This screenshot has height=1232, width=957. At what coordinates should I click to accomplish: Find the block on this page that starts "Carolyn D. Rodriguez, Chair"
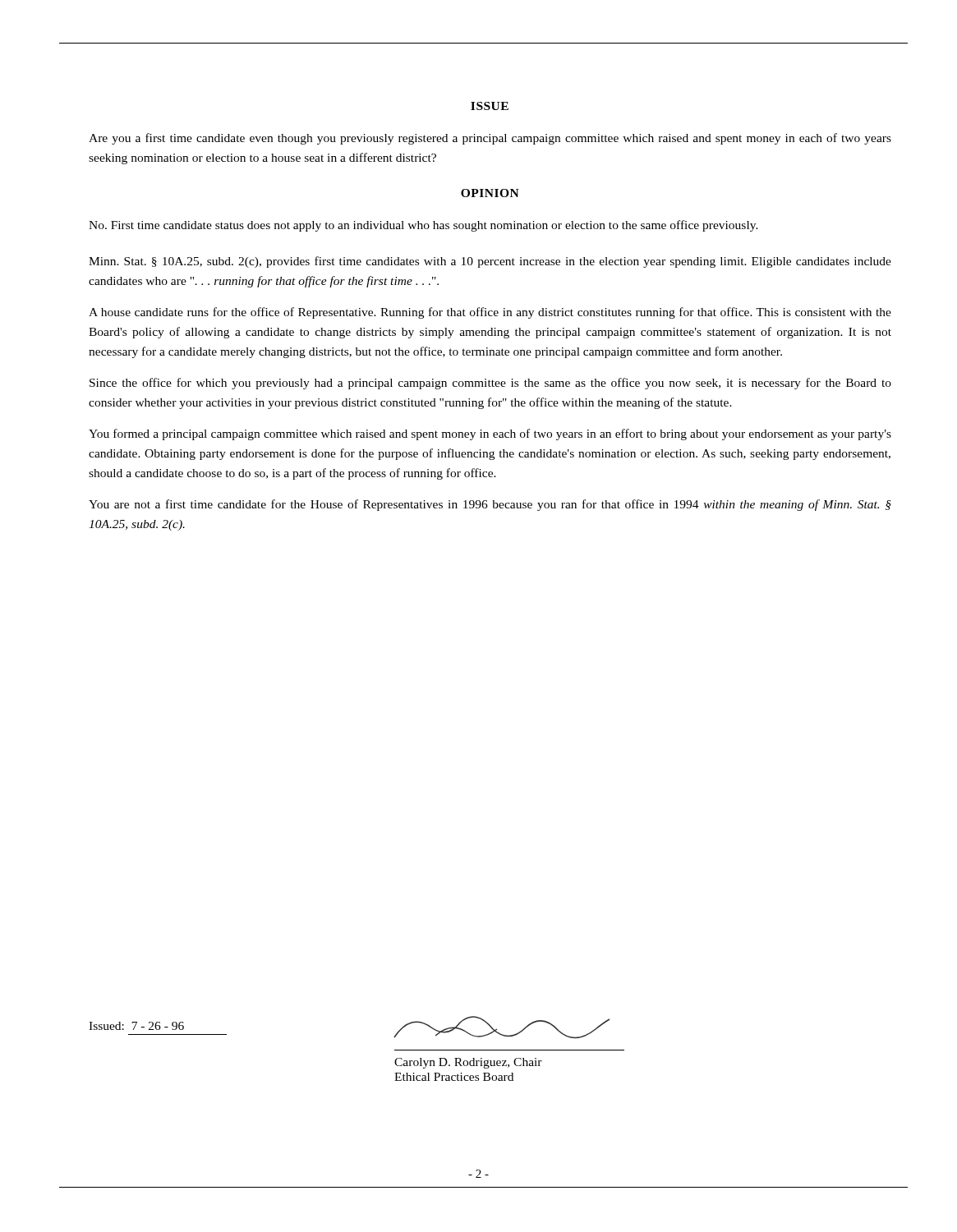pyautogui.click(x=509, y=1044)
